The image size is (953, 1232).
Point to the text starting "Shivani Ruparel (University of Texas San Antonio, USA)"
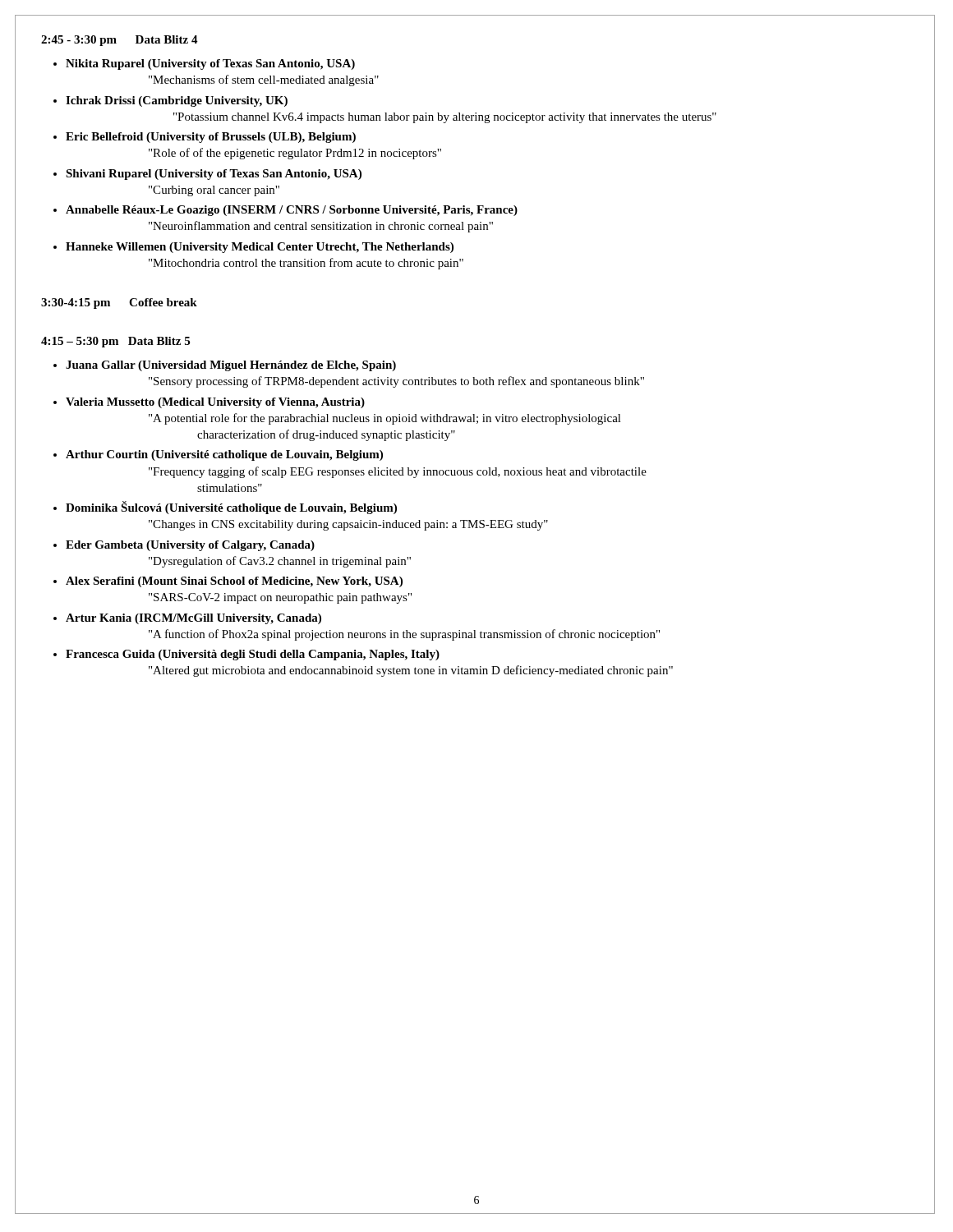[x=214, y=175]
